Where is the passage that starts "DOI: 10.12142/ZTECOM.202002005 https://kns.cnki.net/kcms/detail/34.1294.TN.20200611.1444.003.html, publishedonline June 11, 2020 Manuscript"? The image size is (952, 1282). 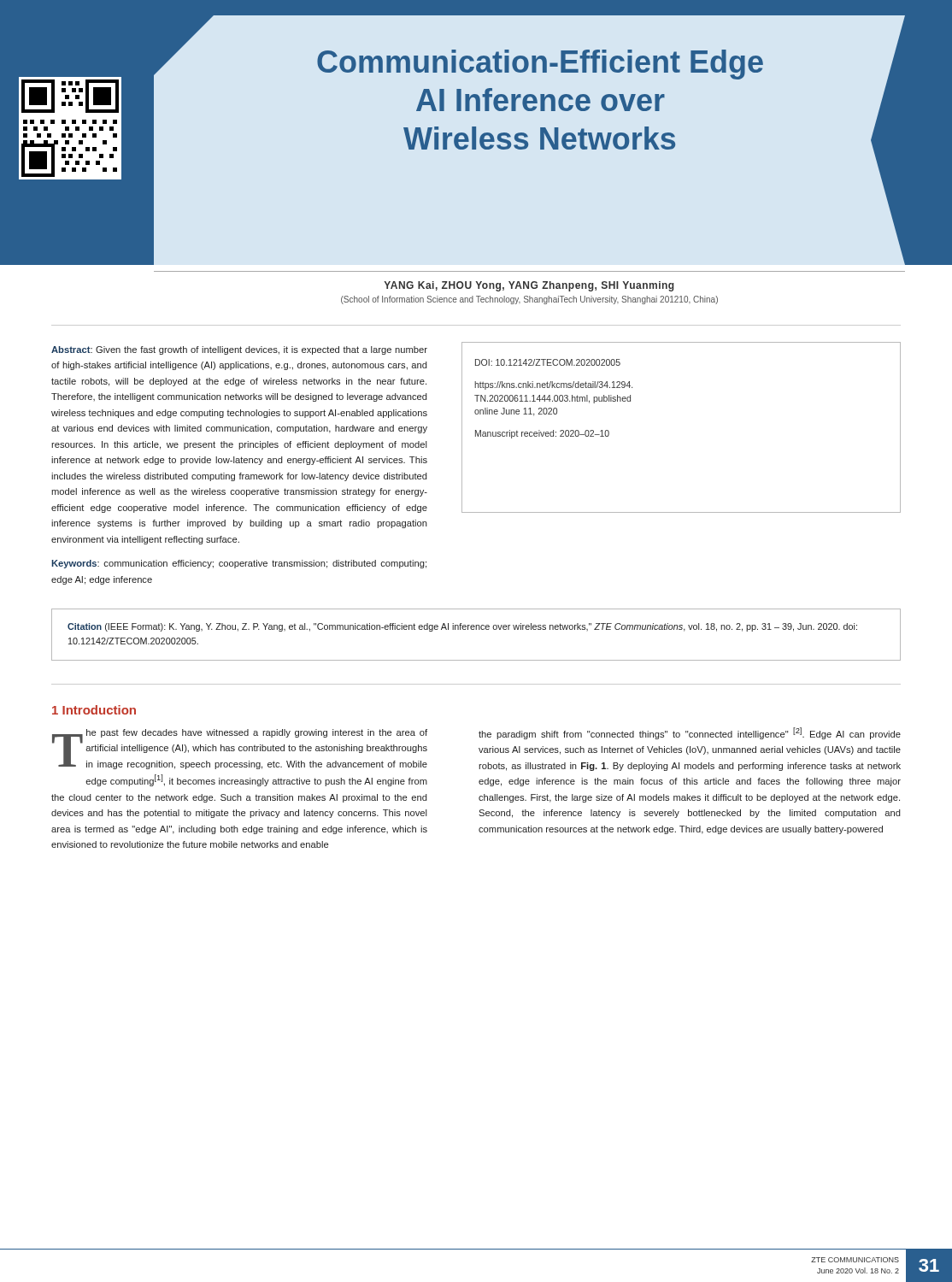(548, 362)
